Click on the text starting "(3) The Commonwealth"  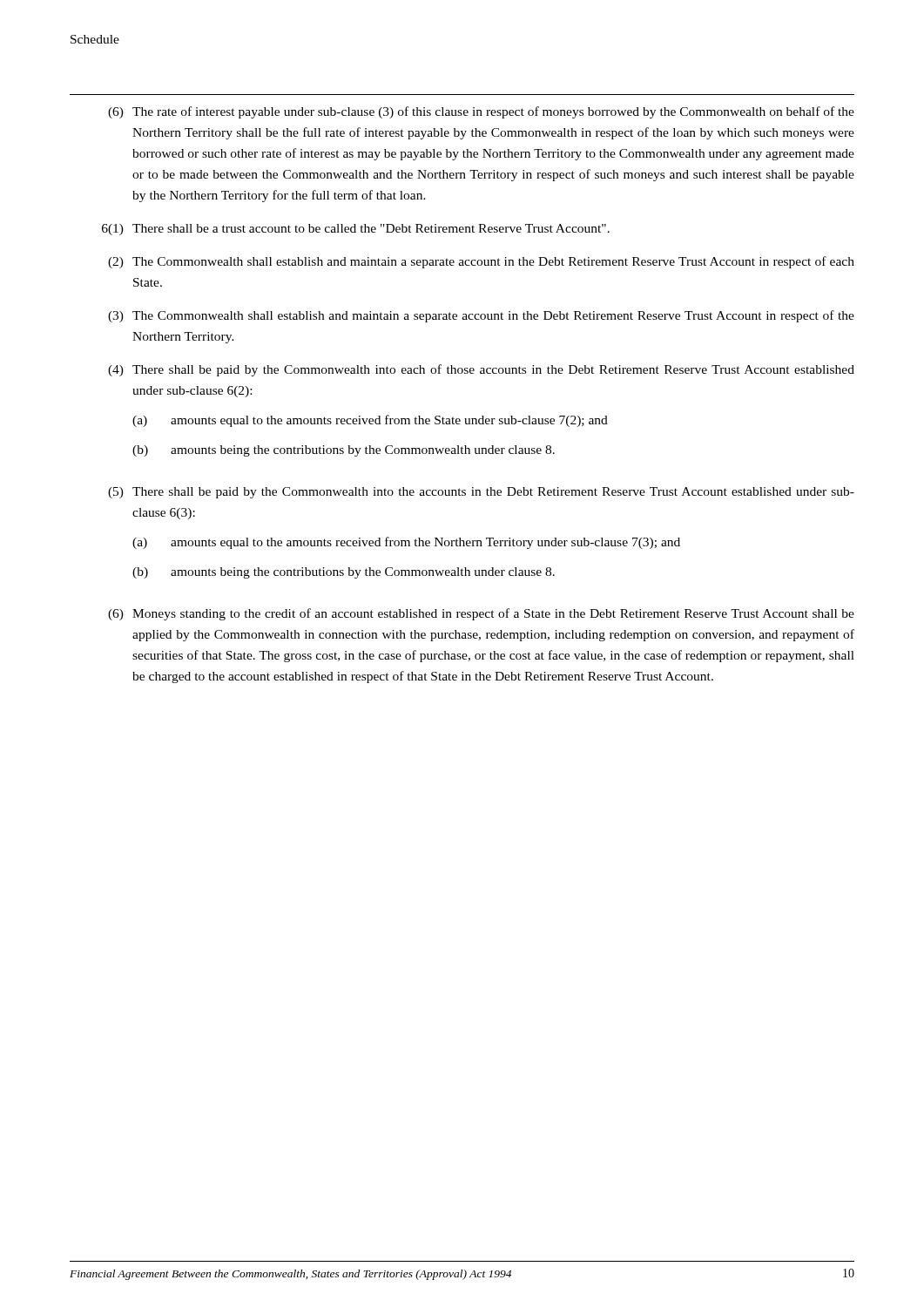[462, 326]
